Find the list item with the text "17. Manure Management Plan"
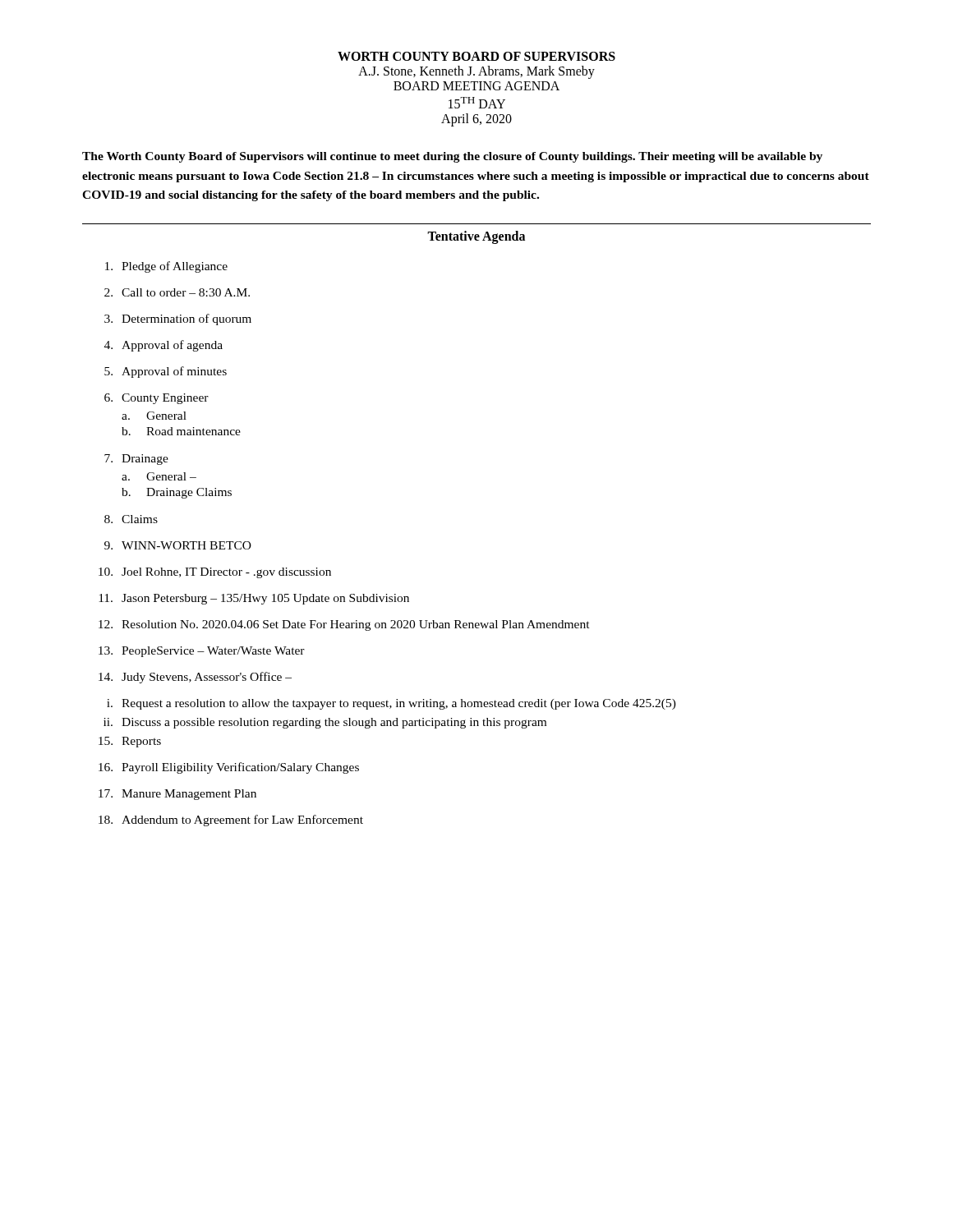 point(177,795)
